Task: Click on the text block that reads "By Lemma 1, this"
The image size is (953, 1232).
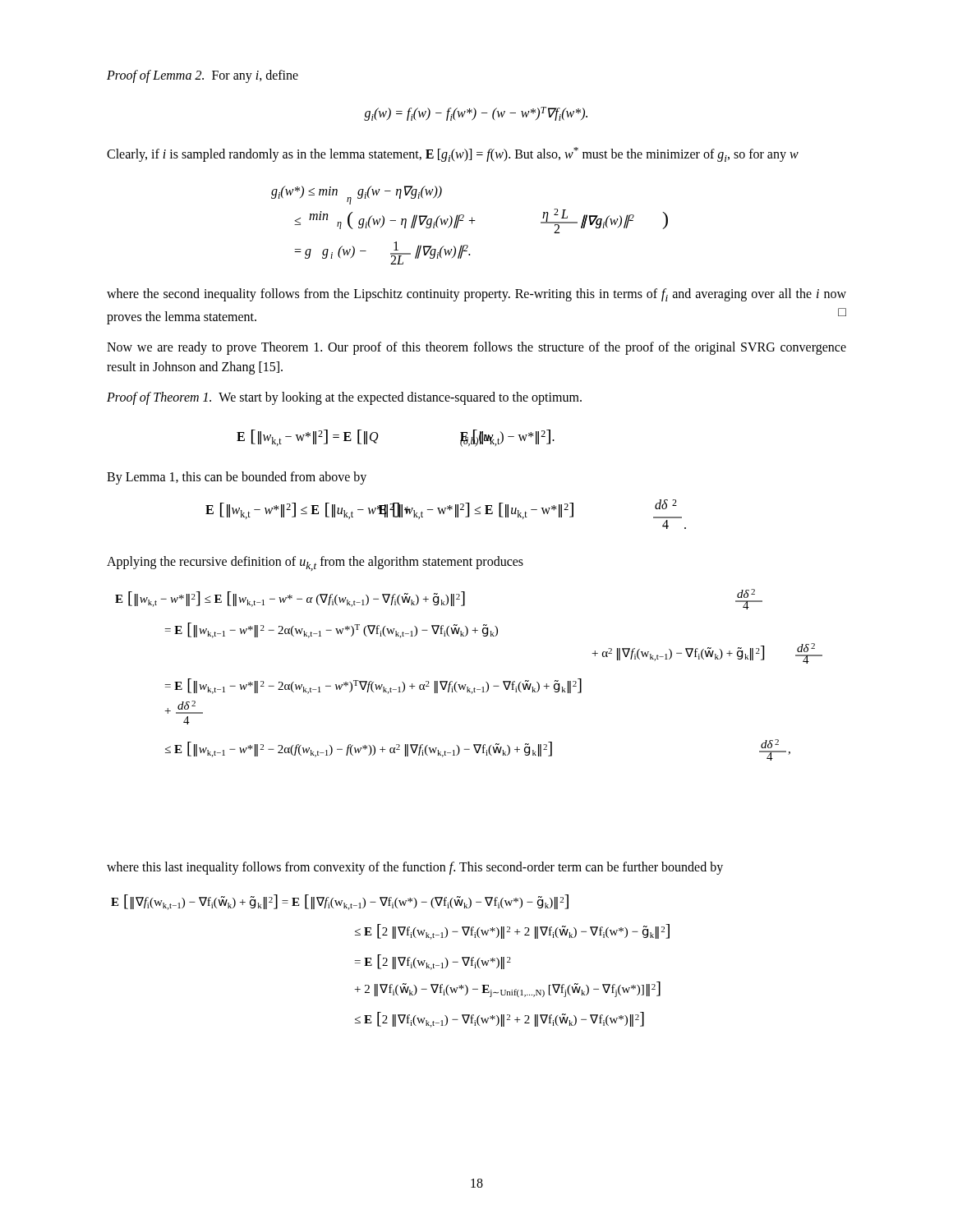Action: 237,477
